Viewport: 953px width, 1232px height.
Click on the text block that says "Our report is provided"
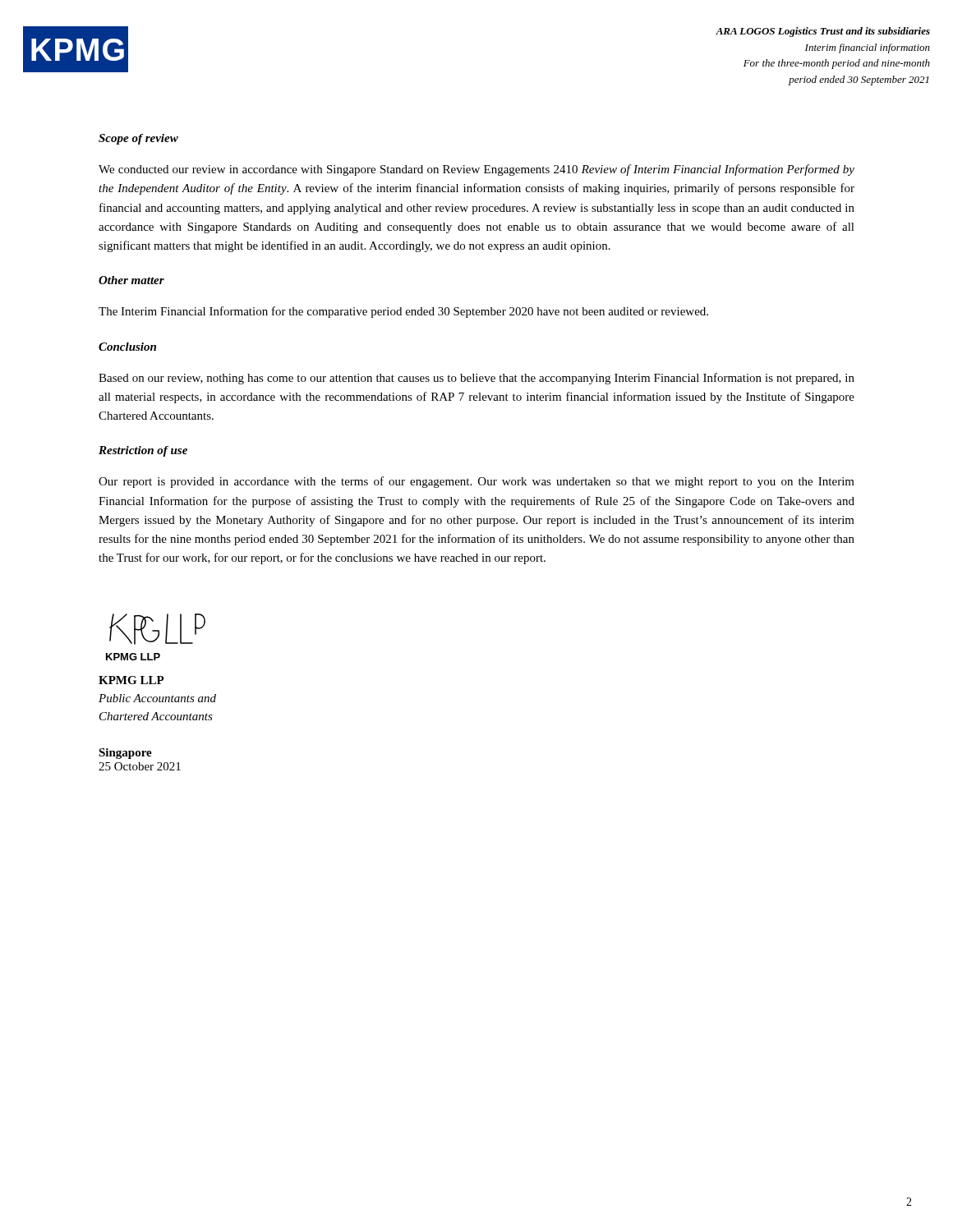pos(476,520)
